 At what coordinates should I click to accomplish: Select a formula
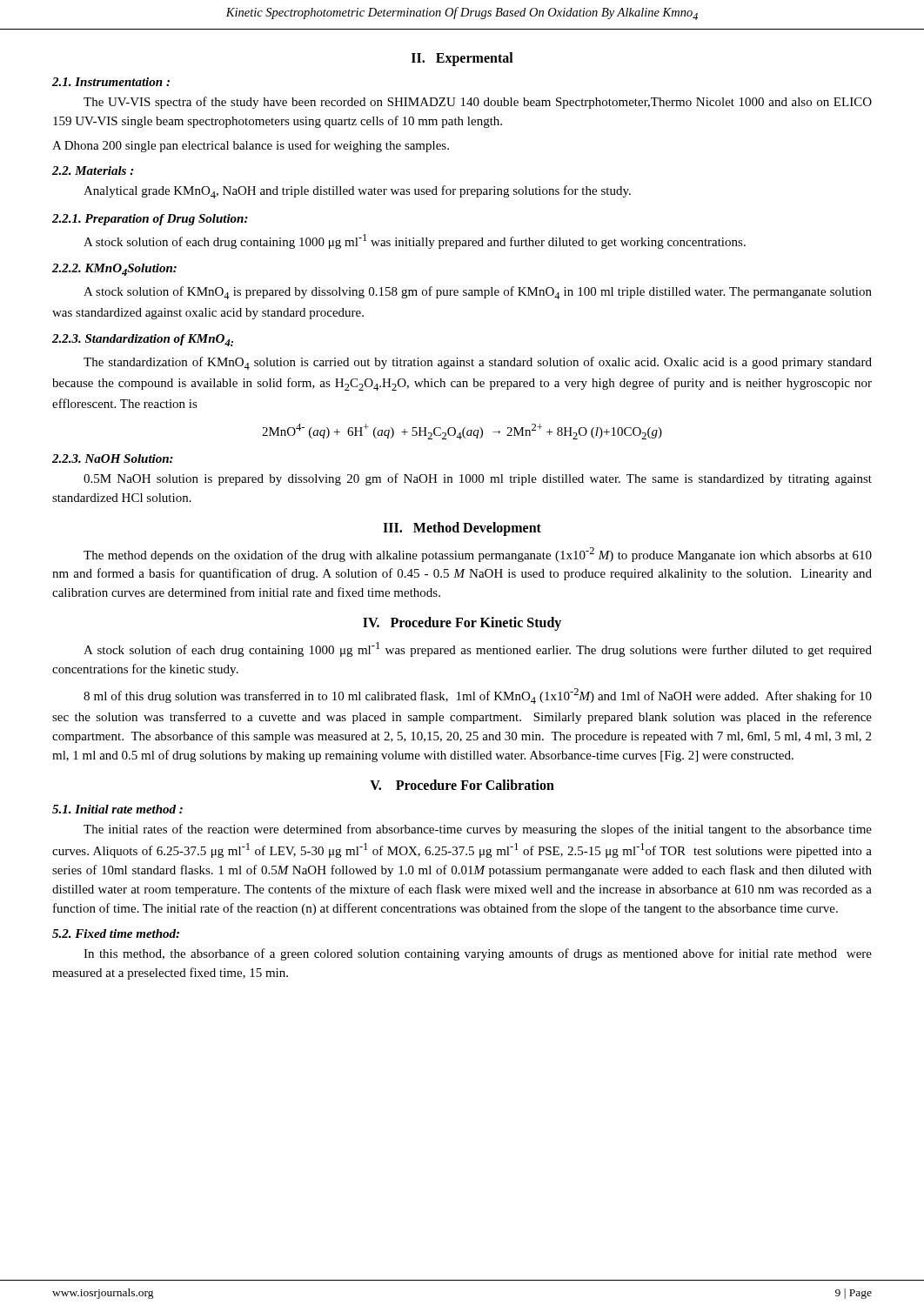coord(462,432)
